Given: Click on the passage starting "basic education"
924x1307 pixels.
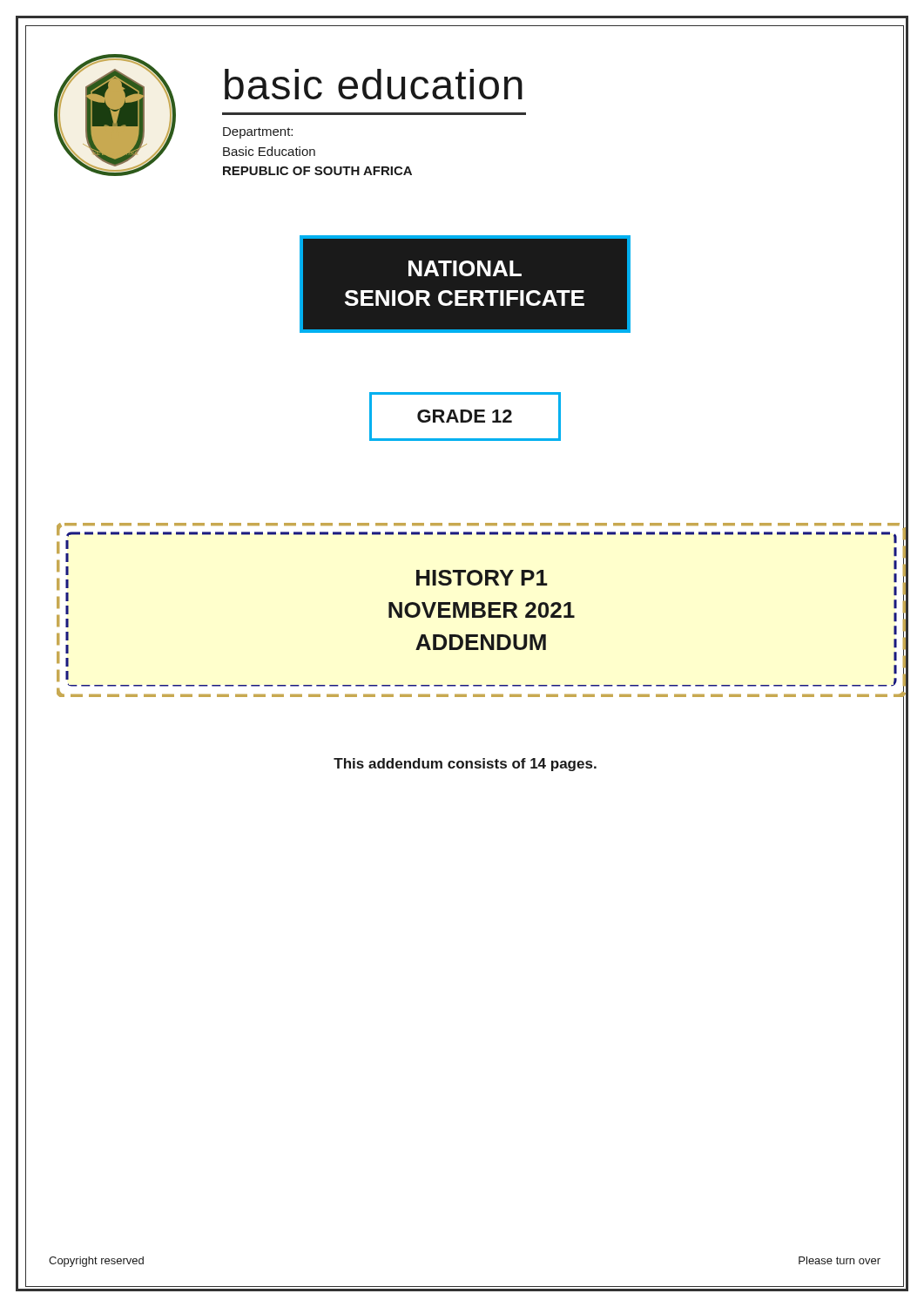Looking at the screenshot, I should tap(374, 85).
